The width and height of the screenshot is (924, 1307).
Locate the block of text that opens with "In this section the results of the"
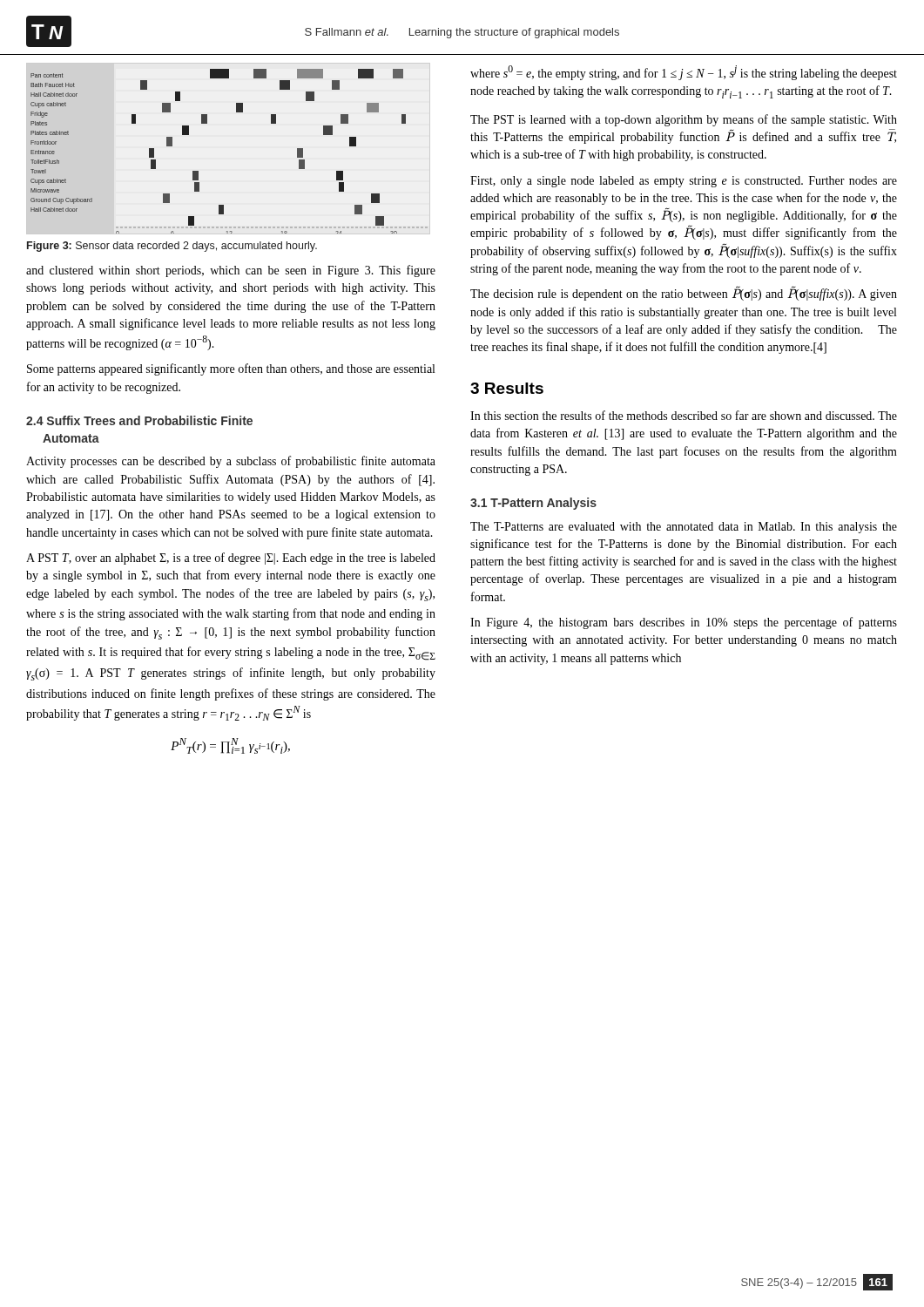click(684, 443)
